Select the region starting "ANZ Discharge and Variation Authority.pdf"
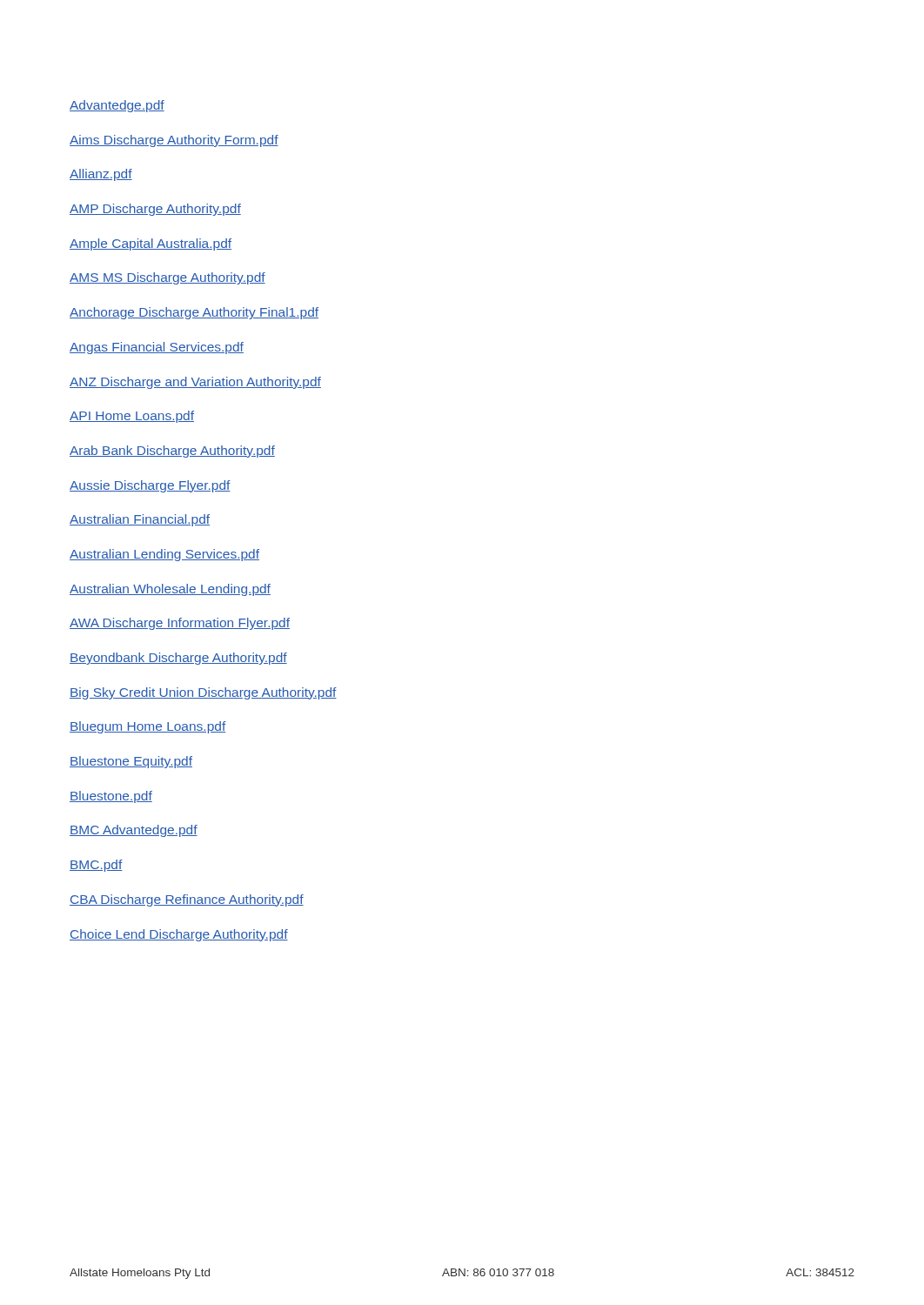Viewport: 924px width, 1305px height. (195, 383)
